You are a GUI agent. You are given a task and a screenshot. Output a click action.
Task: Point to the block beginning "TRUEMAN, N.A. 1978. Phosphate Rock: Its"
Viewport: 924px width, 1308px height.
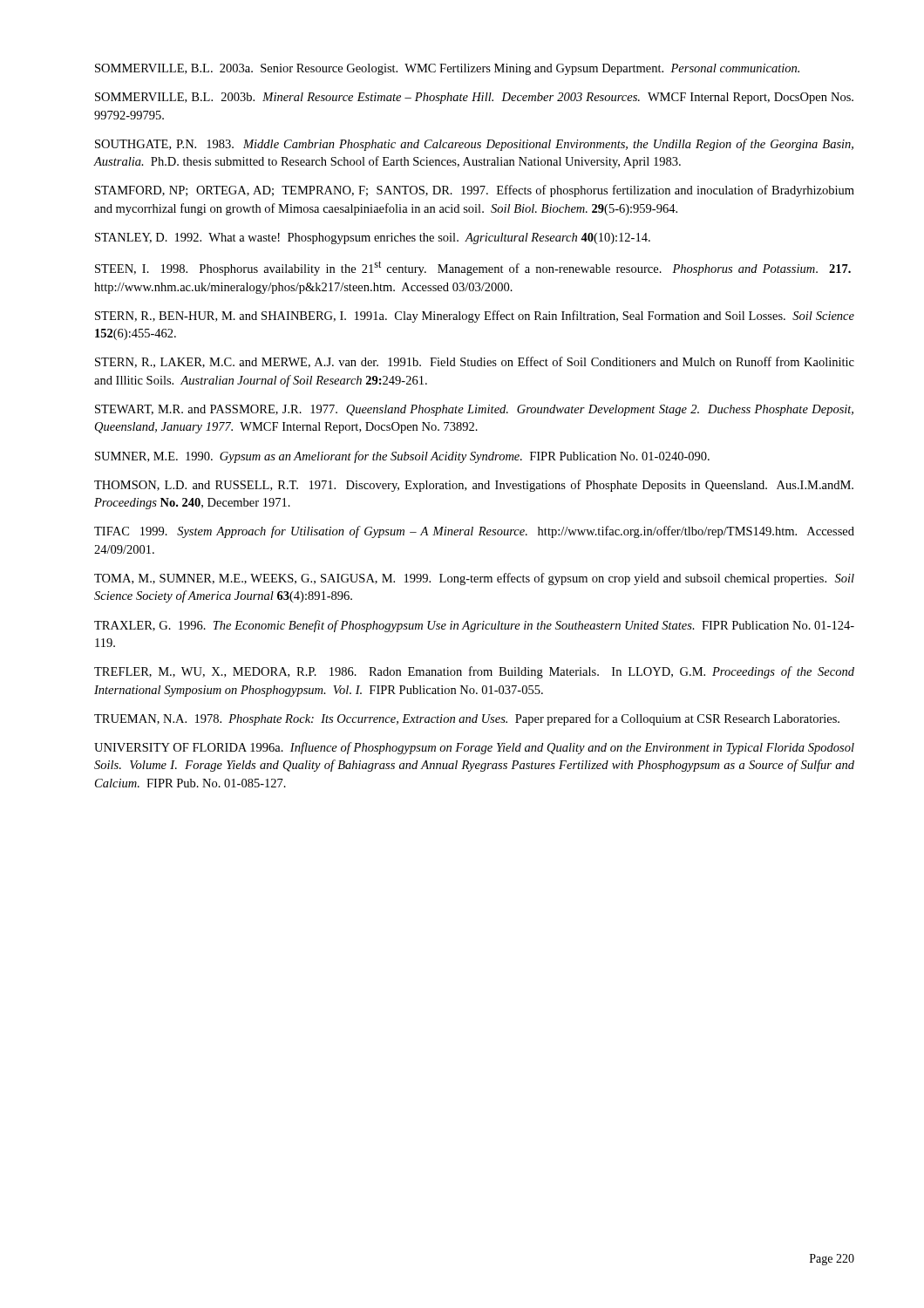pos(467,718)
